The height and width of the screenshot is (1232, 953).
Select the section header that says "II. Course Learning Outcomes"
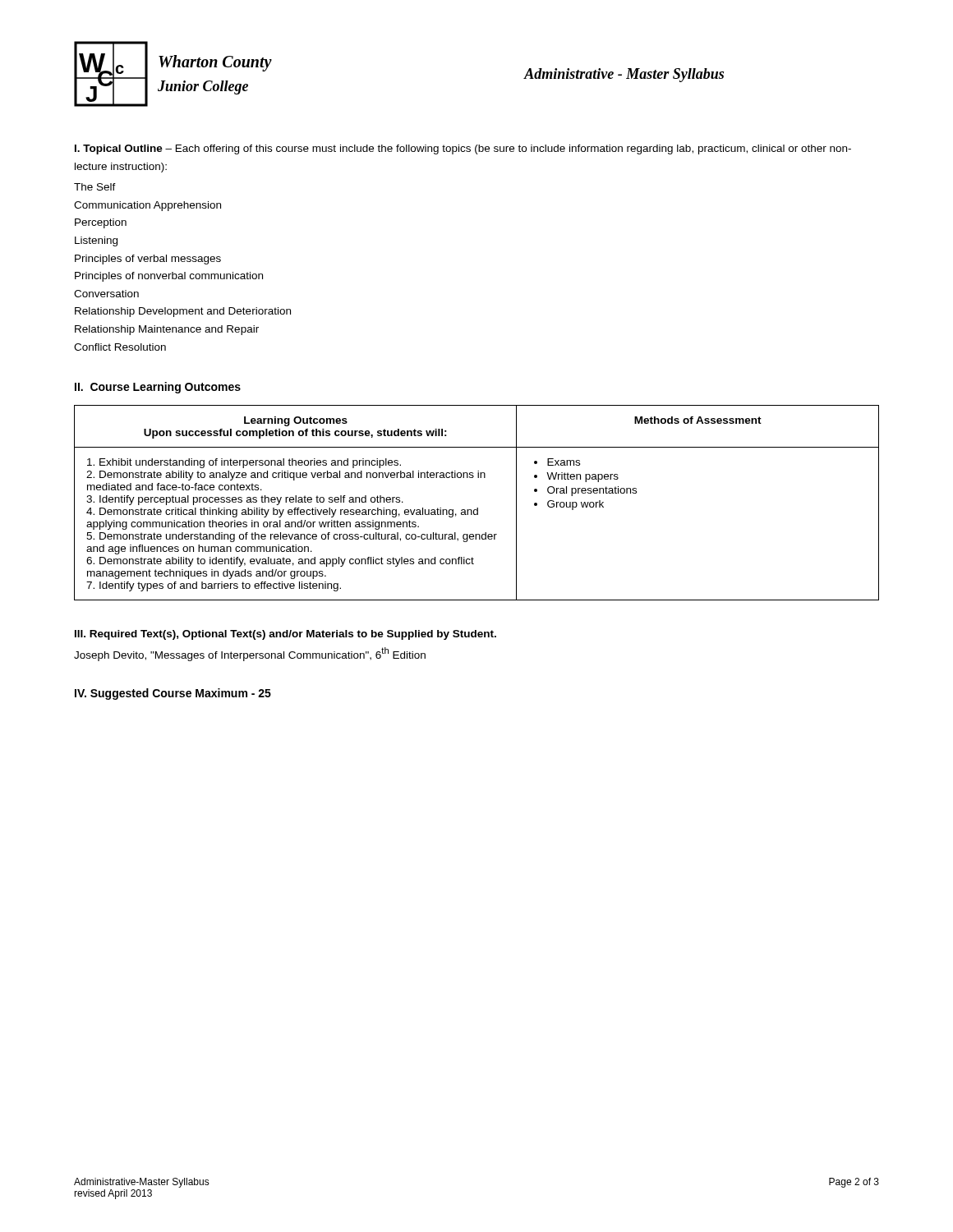157,387
